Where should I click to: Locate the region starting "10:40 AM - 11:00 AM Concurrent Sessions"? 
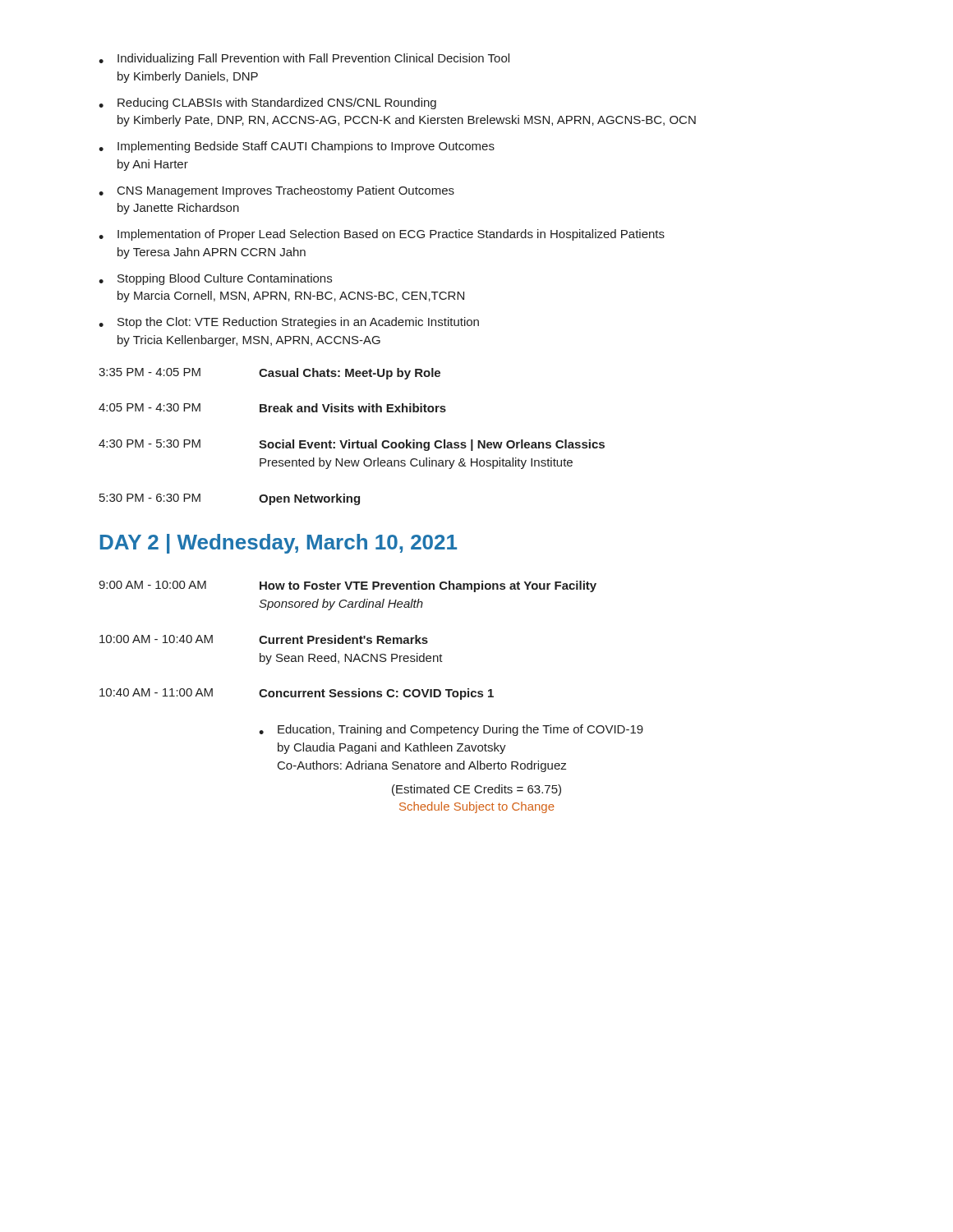tap(476, 693)
